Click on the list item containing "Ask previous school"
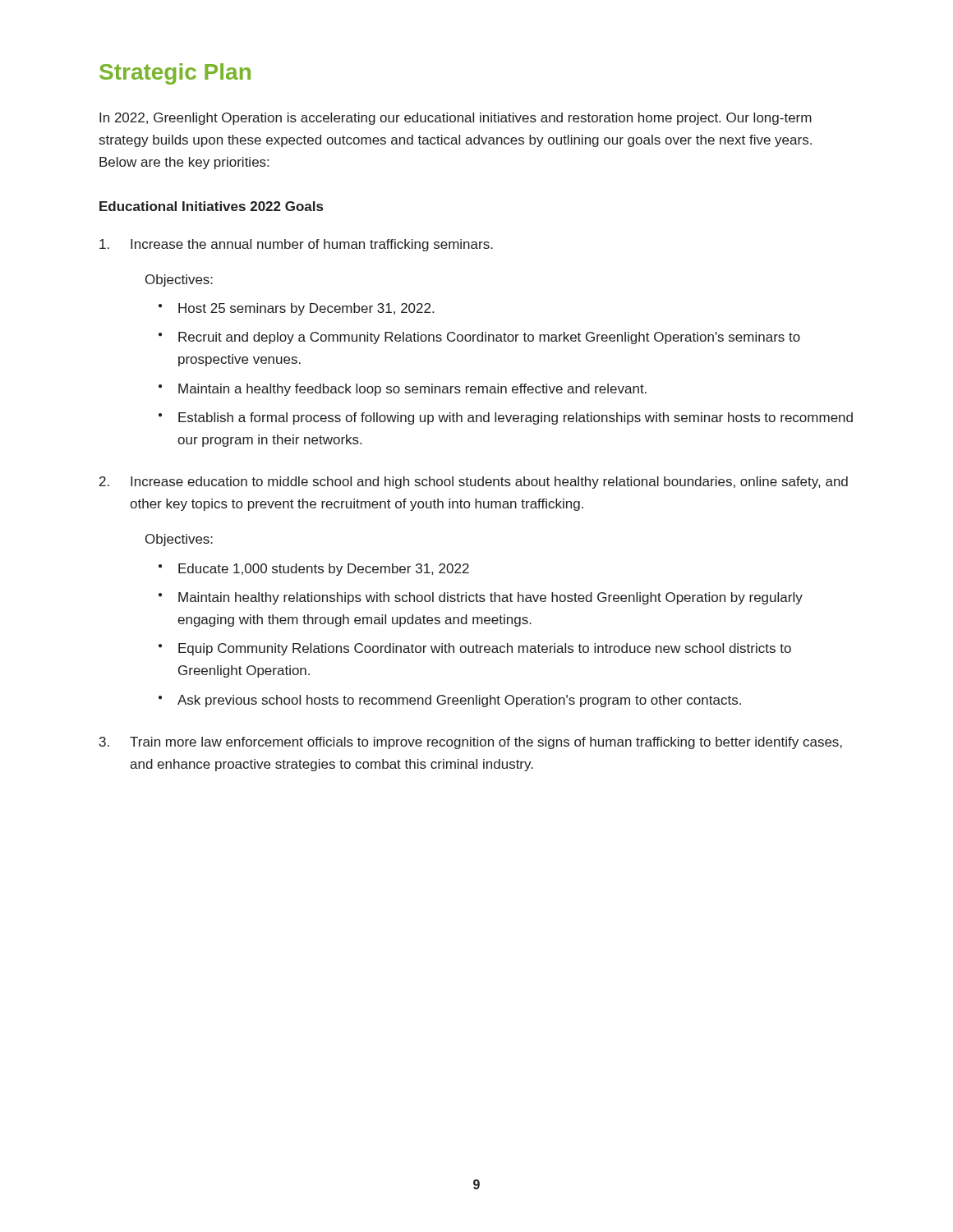Viewport: 953px width, 1232px height. tap(460, 700)
